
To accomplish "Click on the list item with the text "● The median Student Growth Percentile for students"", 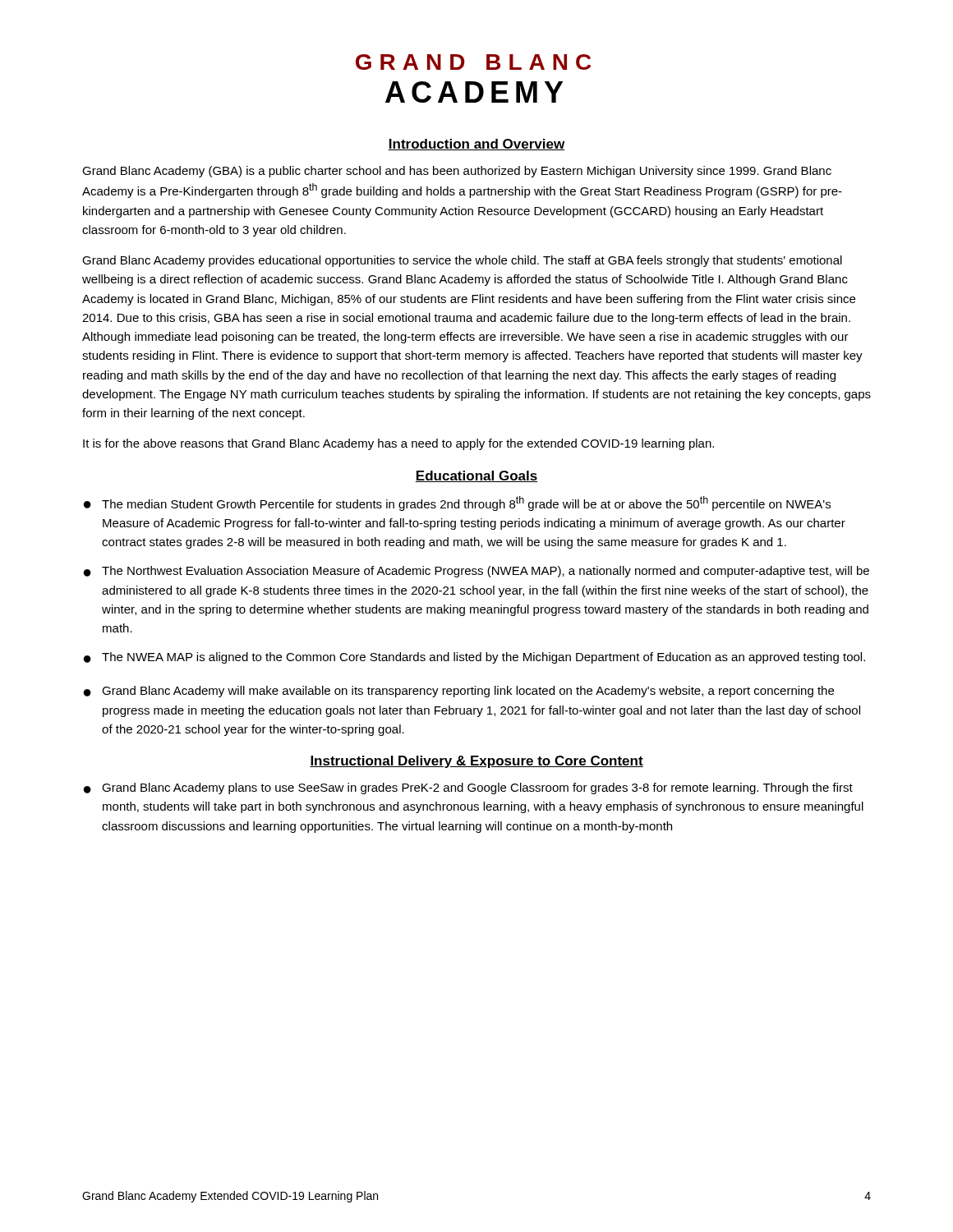I will [x=476, y=522].
